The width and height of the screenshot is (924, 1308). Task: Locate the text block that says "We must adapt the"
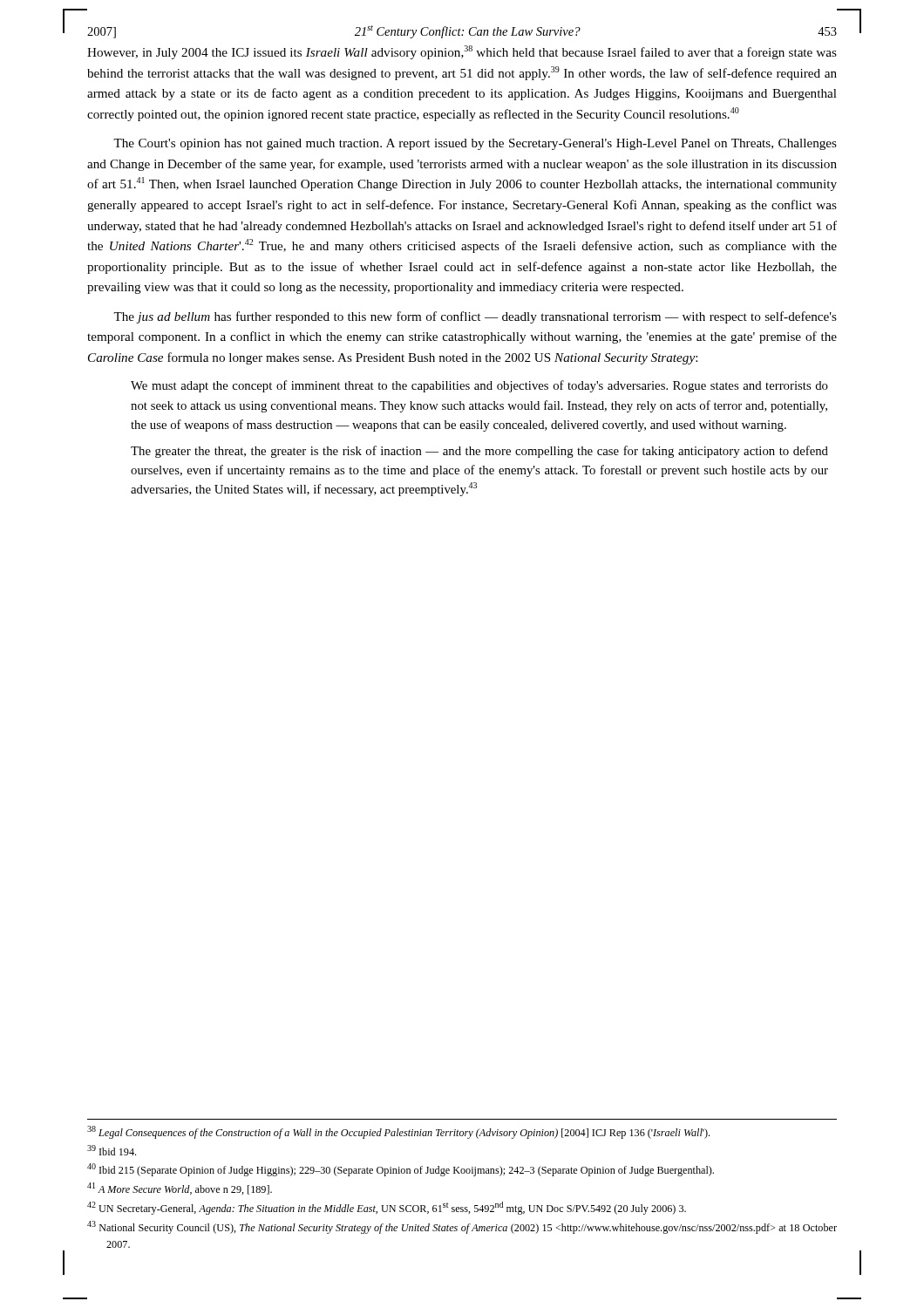click(479, 438)
